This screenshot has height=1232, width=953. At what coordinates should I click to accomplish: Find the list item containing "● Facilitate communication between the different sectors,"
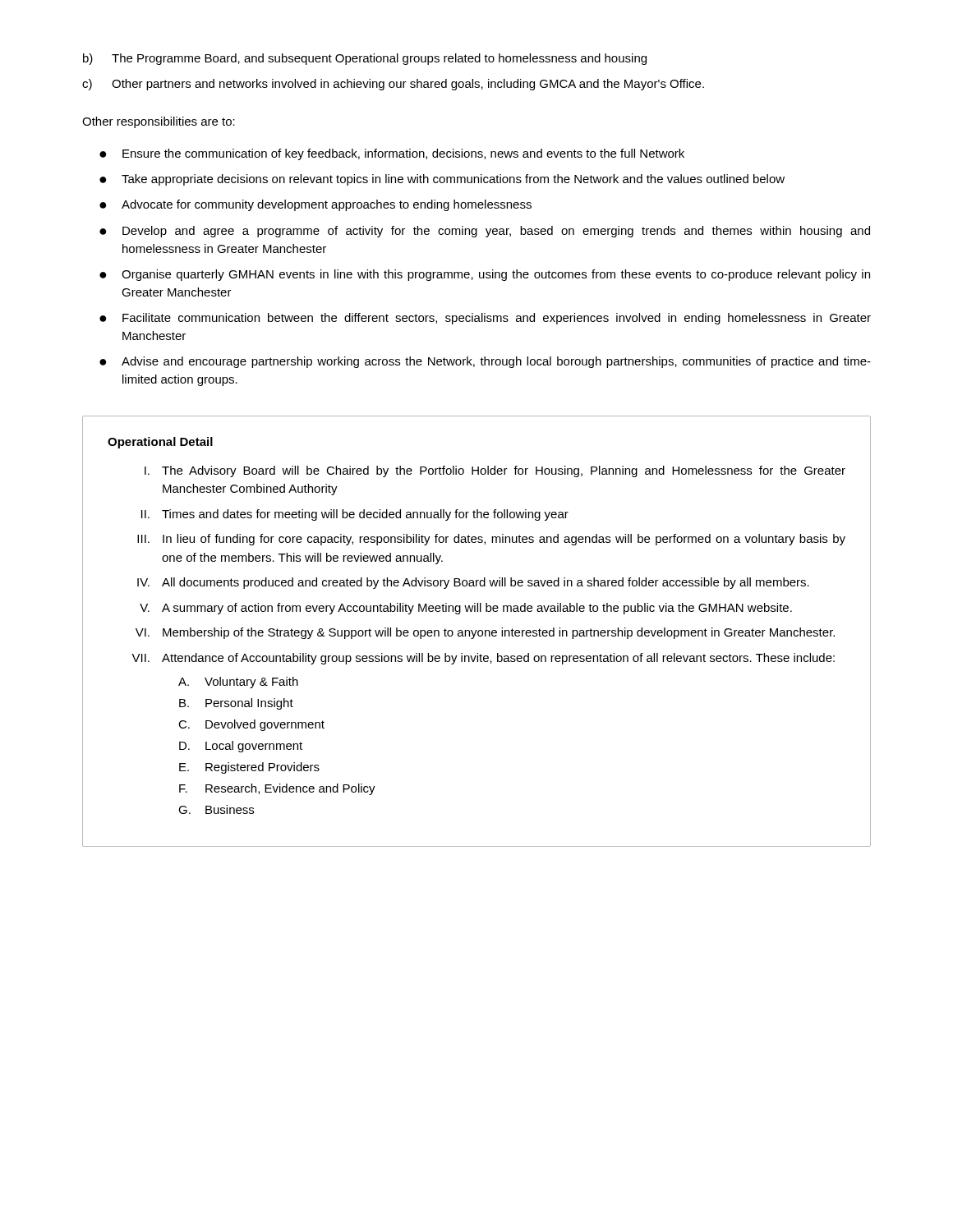(485, 327)
